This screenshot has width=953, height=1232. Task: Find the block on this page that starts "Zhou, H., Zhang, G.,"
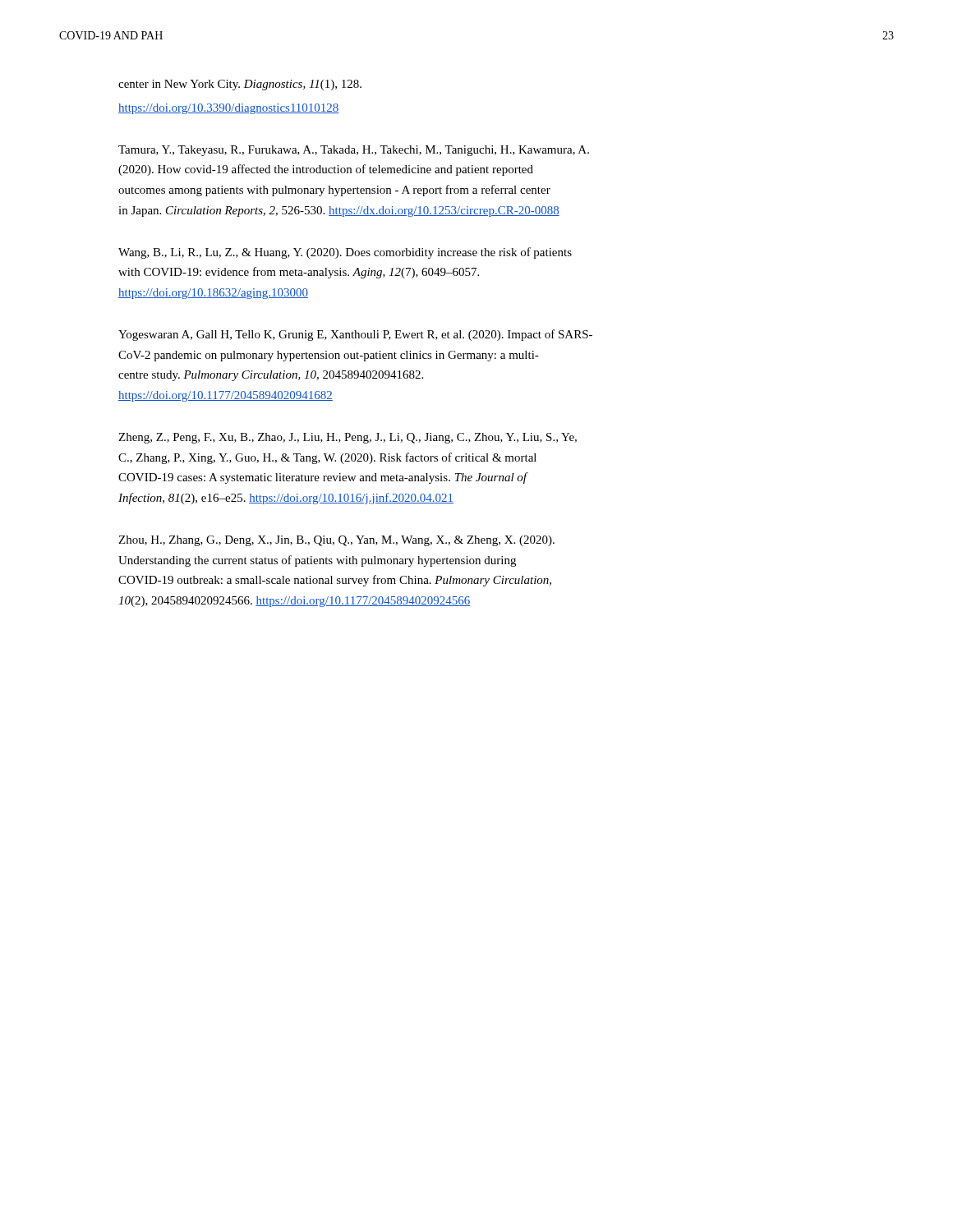click(476, 570)
